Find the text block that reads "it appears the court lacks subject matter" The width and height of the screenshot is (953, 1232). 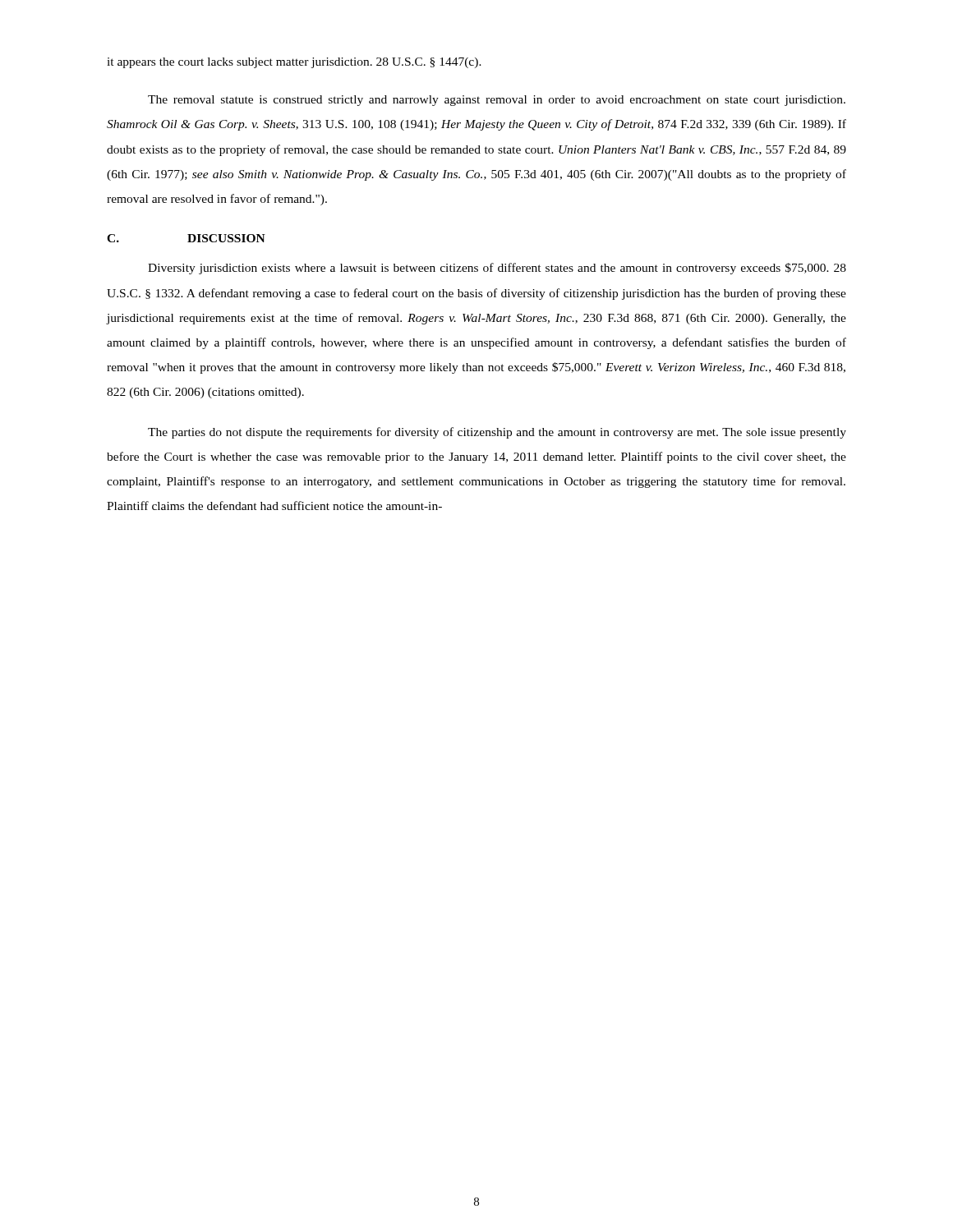[x=294, y=61]
